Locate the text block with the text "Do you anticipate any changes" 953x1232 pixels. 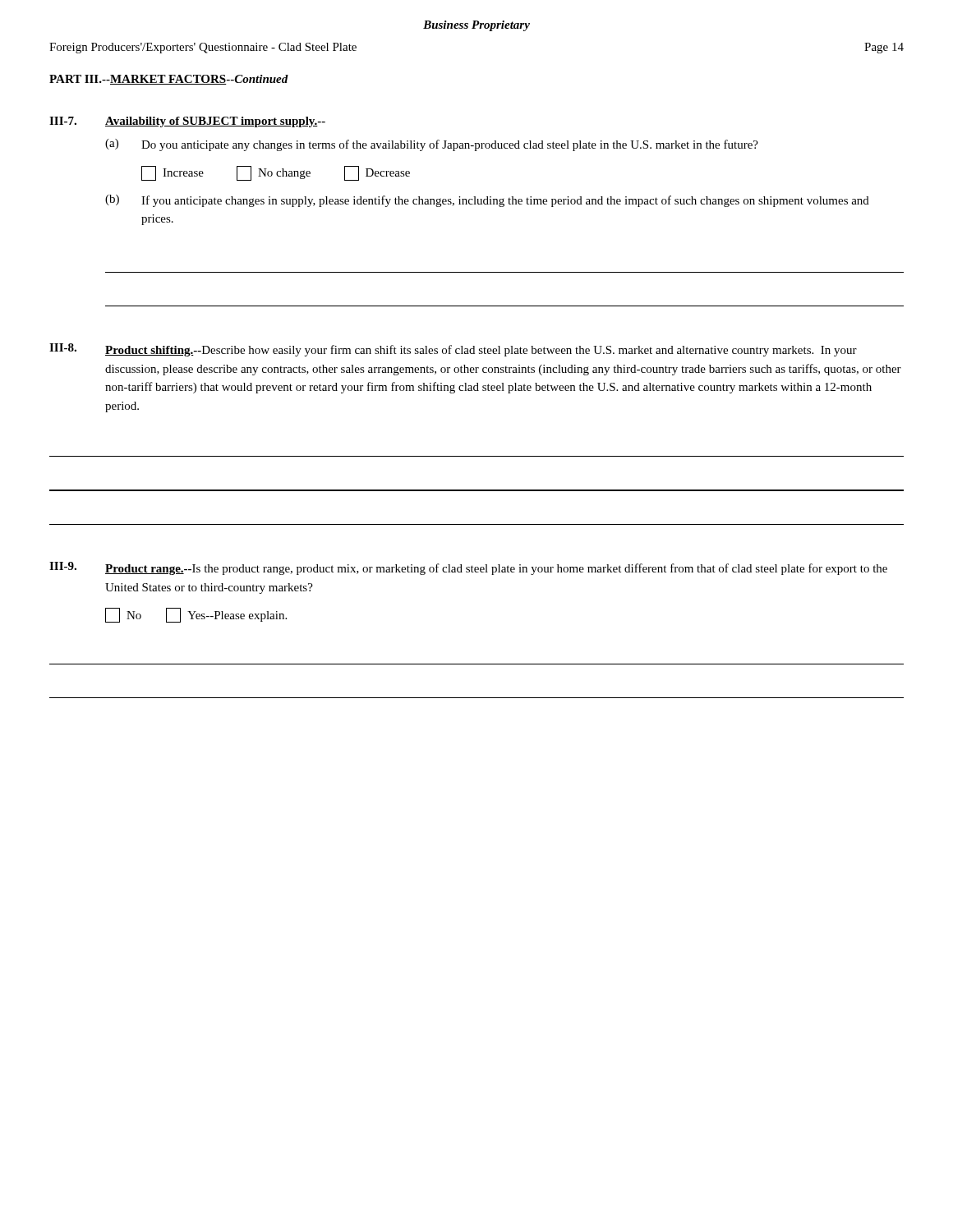(x=450, y=145)
